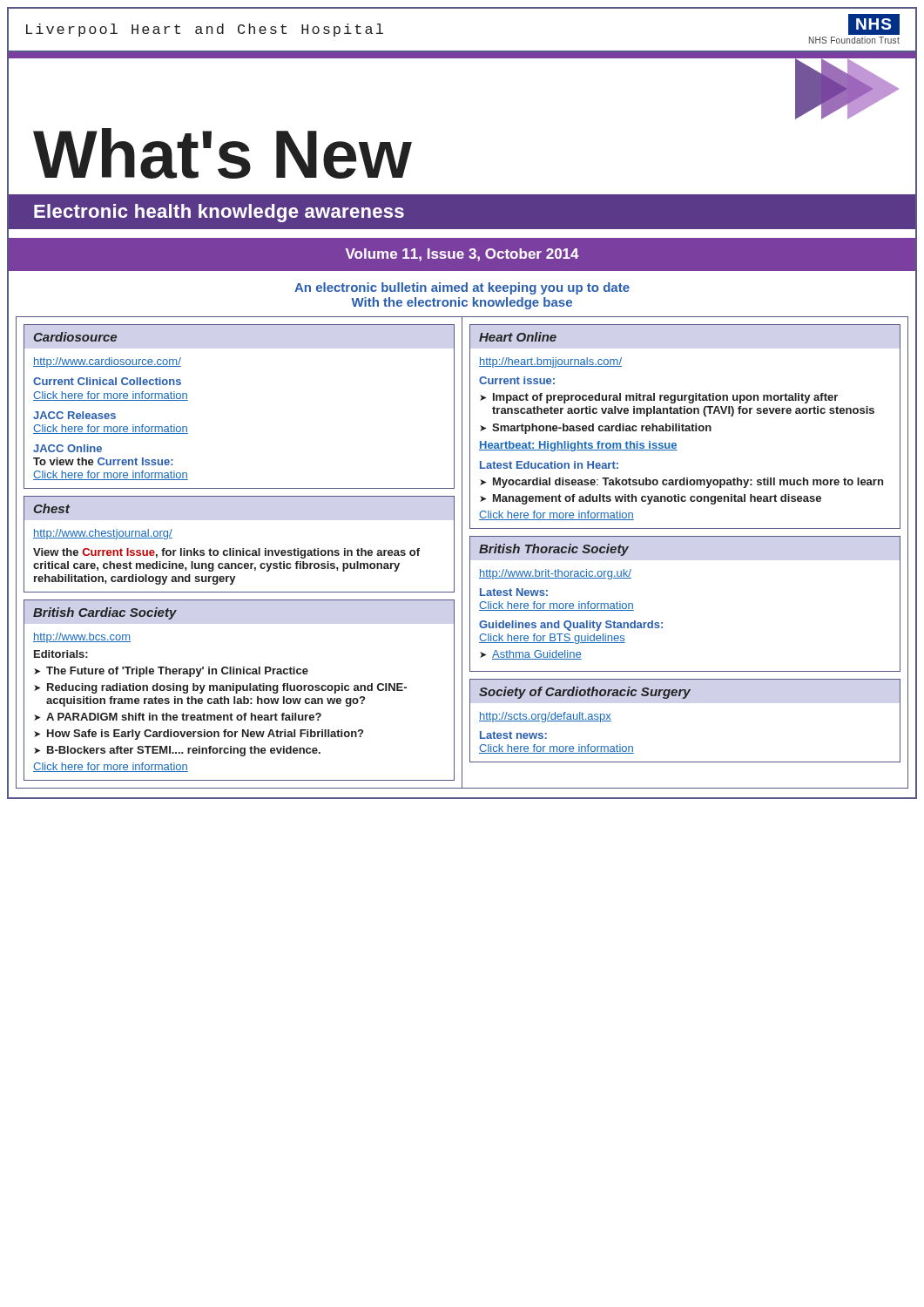Locate the section header that opens with "Cardiosource http://www.cardiosource.com/ Current Clinical Collections Click"
The height and width of the screenshot is (1307, 924).
(x=75, y=337)
